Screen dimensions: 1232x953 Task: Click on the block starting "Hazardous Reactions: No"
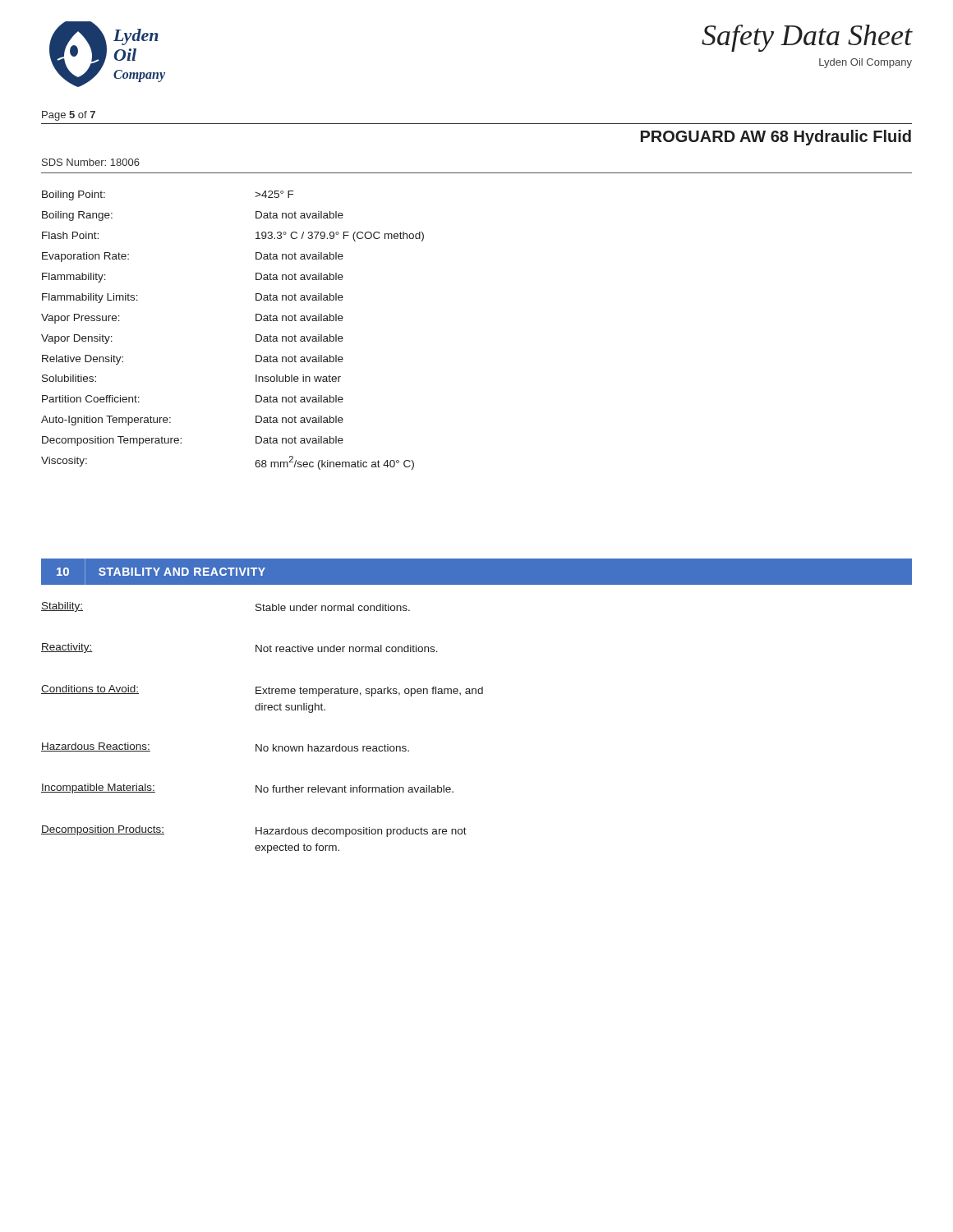(x=94, y=748)
